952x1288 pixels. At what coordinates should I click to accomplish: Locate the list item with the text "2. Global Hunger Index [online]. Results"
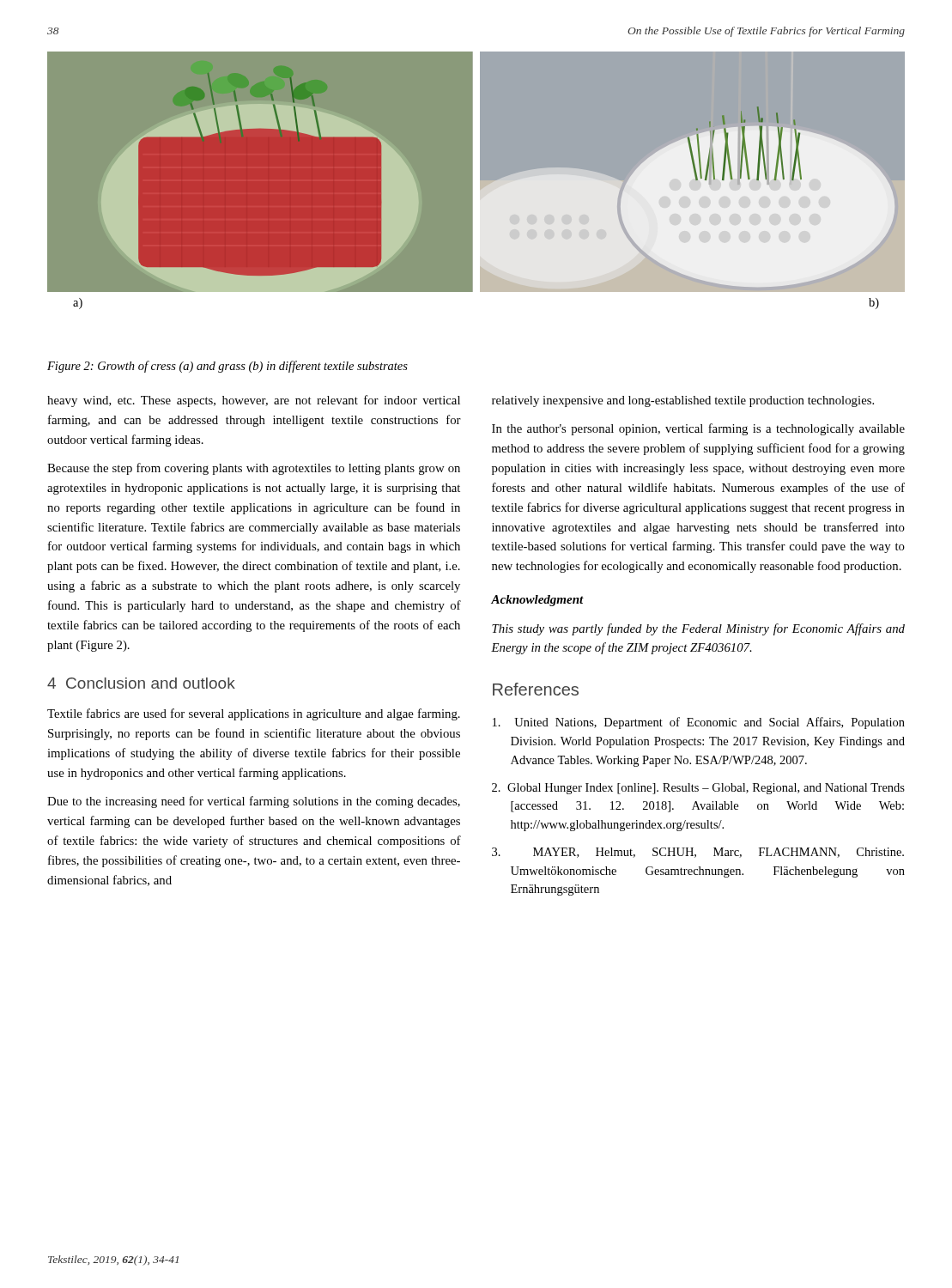point(698,806)
